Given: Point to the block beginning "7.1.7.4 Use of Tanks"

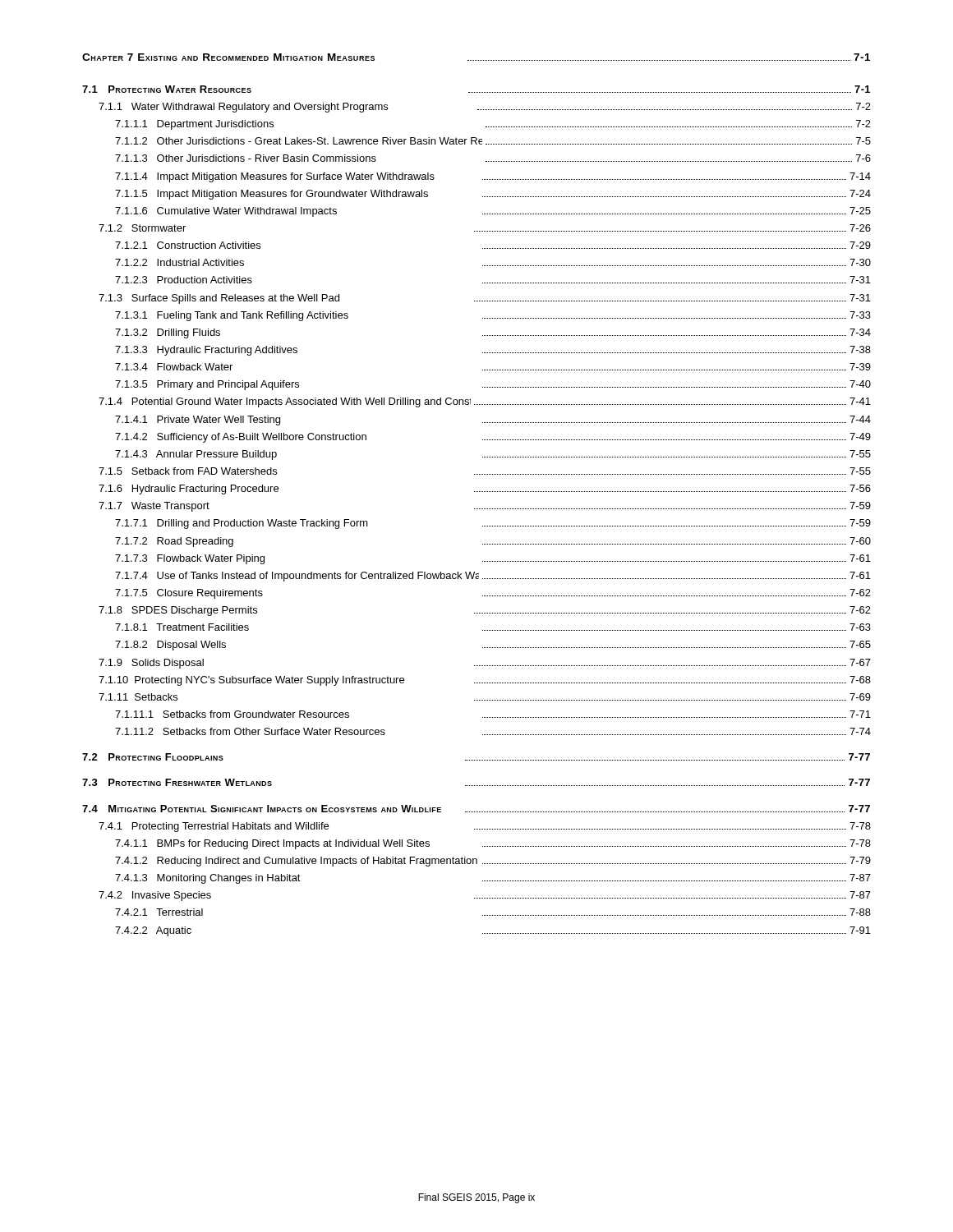Looking at the screenshot, I should coord(493,576).
